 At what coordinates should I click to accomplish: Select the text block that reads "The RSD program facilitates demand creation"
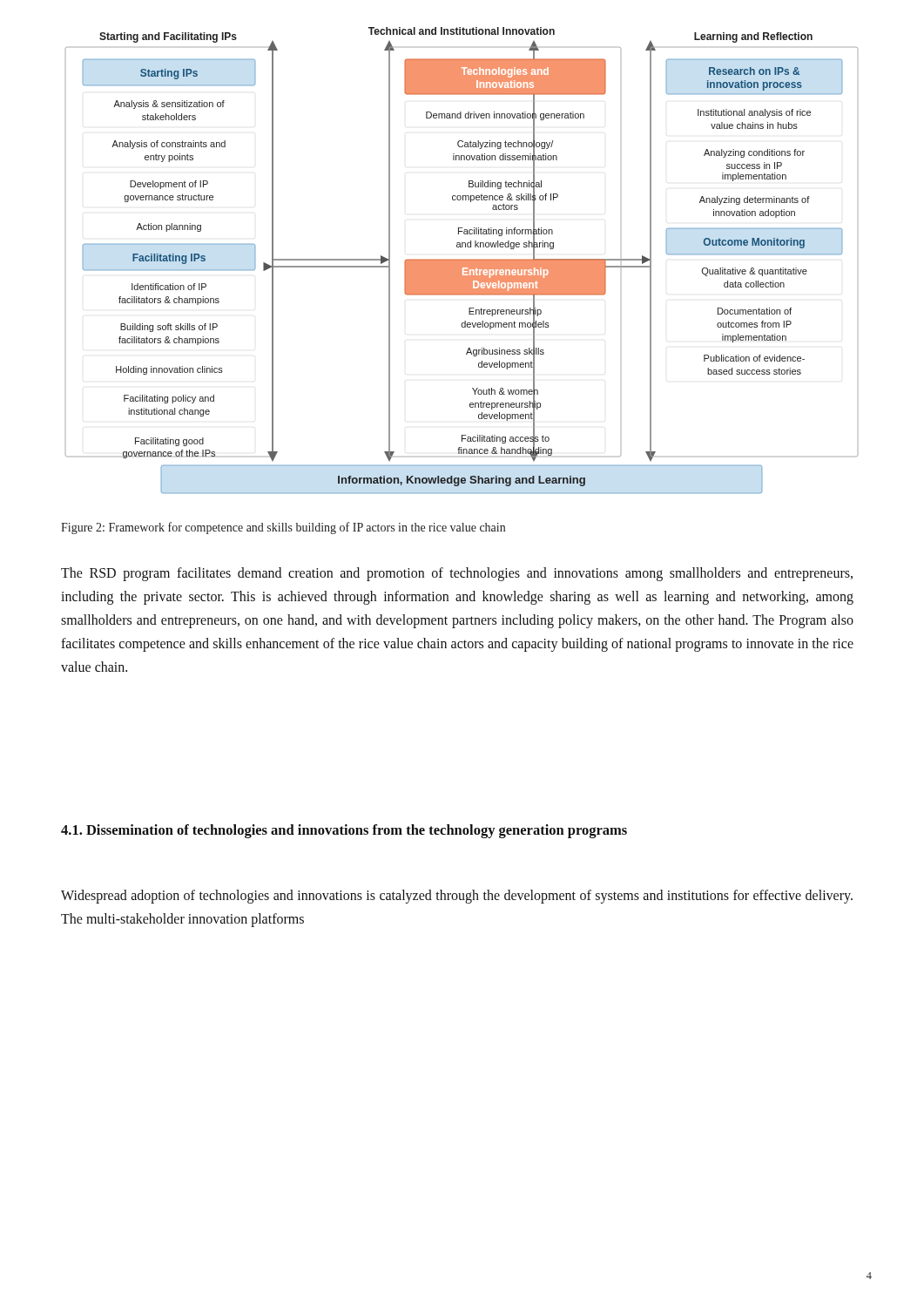pyautogui.click(x=457, y=620)
